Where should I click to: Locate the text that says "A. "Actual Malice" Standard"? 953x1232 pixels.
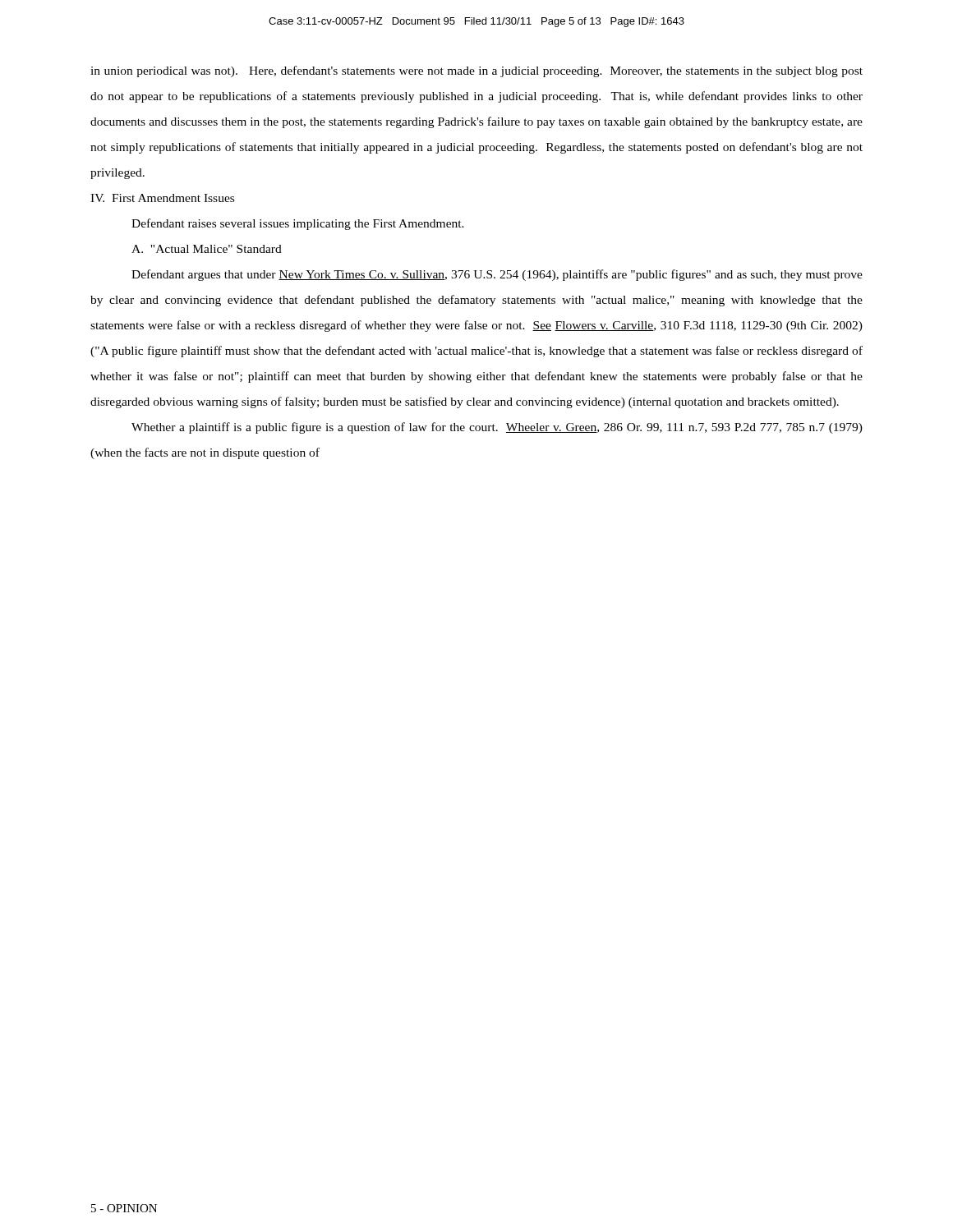click(206, 248)
